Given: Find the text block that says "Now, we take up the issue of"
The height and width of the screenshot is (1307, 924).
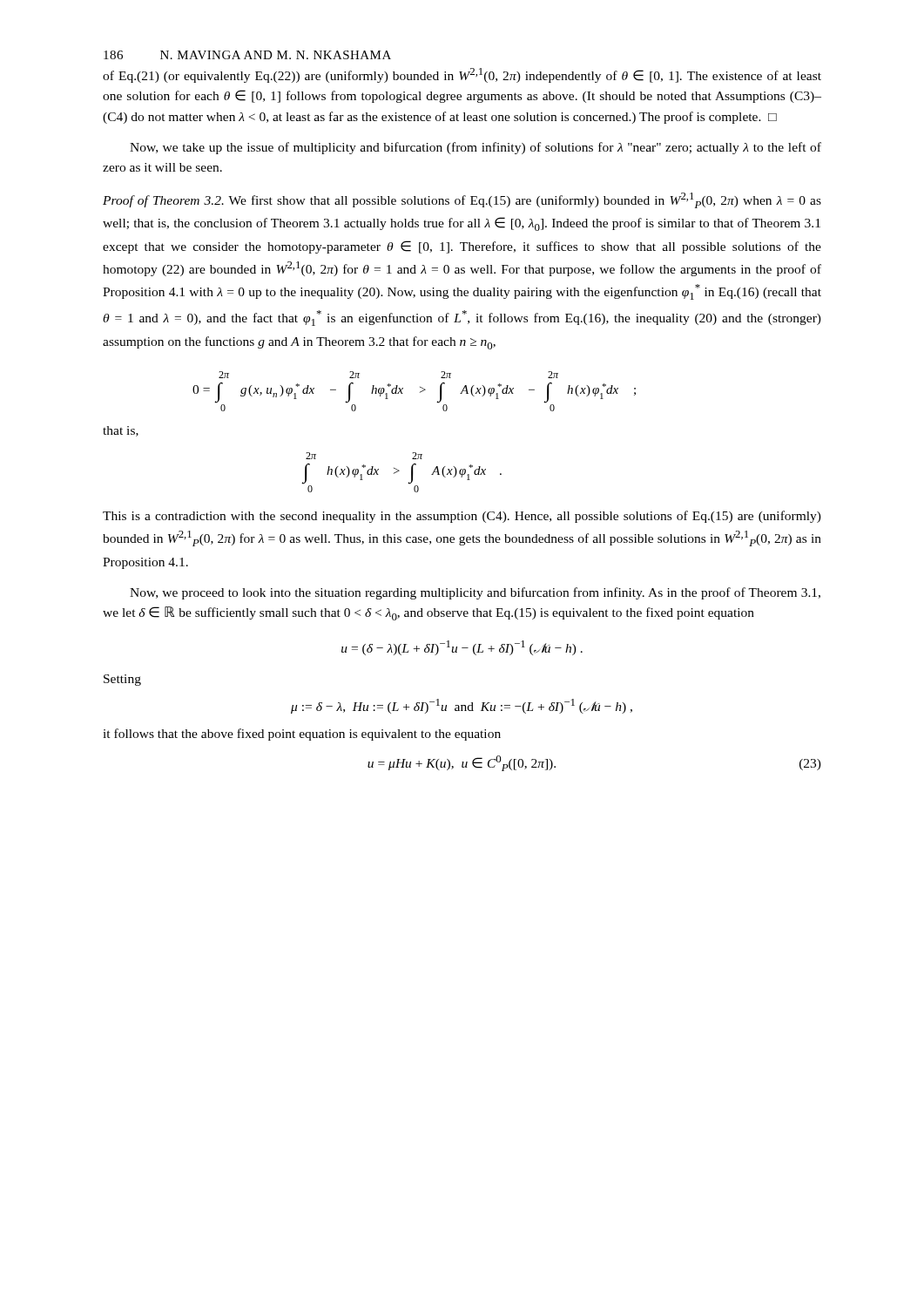Looking at the screenshot, I should [462, 157].
